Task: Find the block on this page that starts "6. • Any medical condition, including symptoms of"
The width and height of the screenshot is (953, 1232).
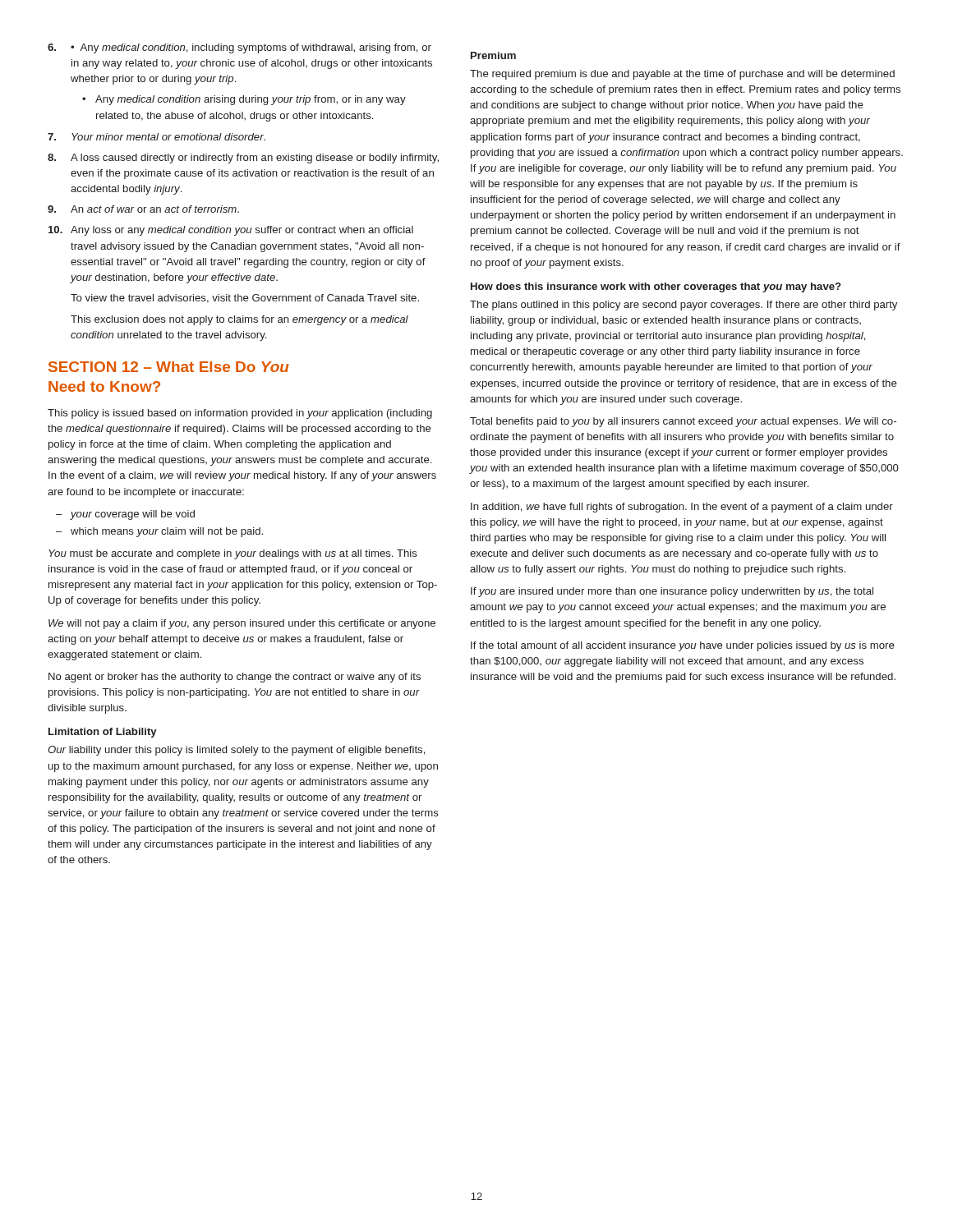Action: coord(244,63)
